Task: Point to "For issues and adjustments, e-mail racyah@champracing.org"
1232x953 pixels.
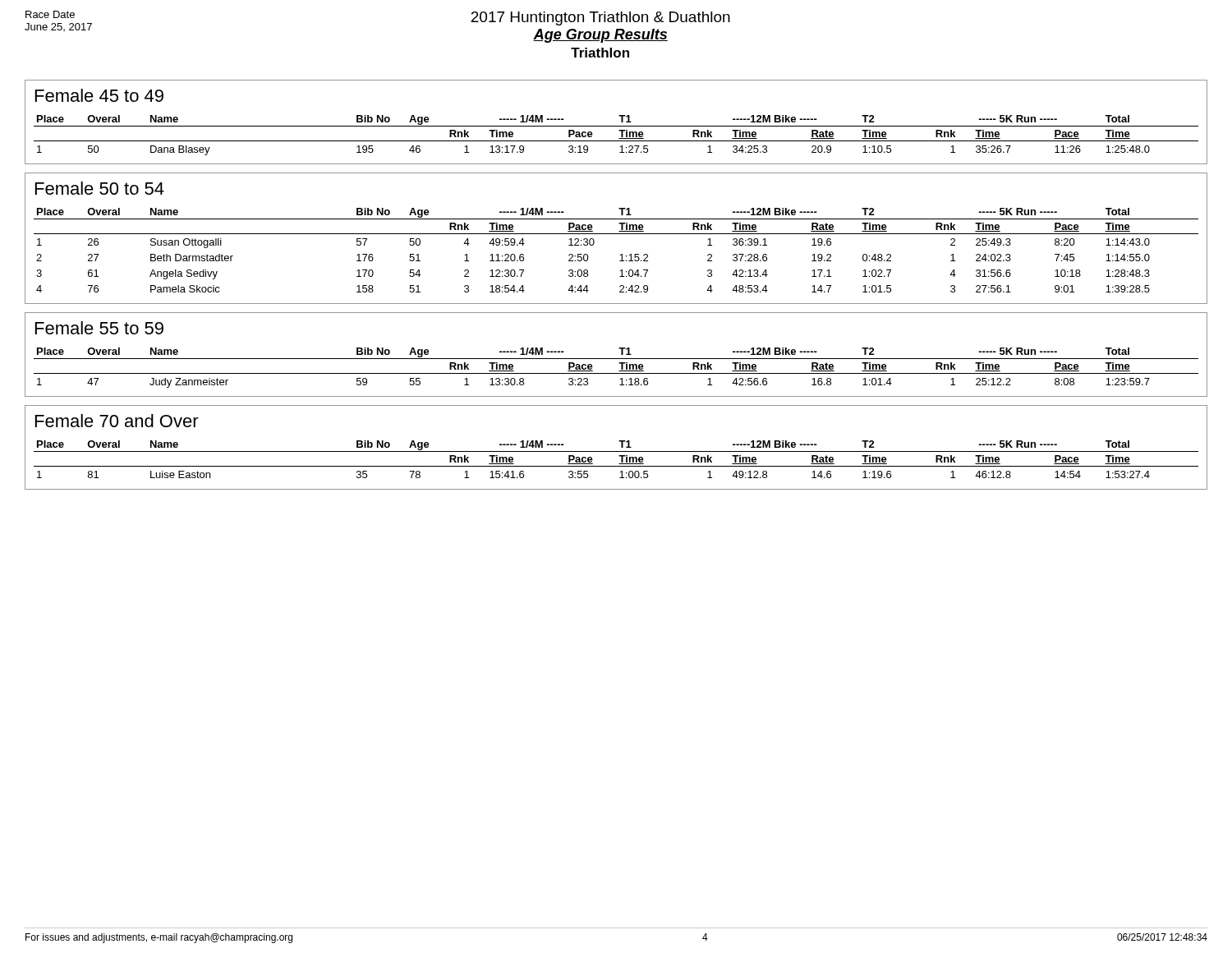Action: [x=159, y=937]
